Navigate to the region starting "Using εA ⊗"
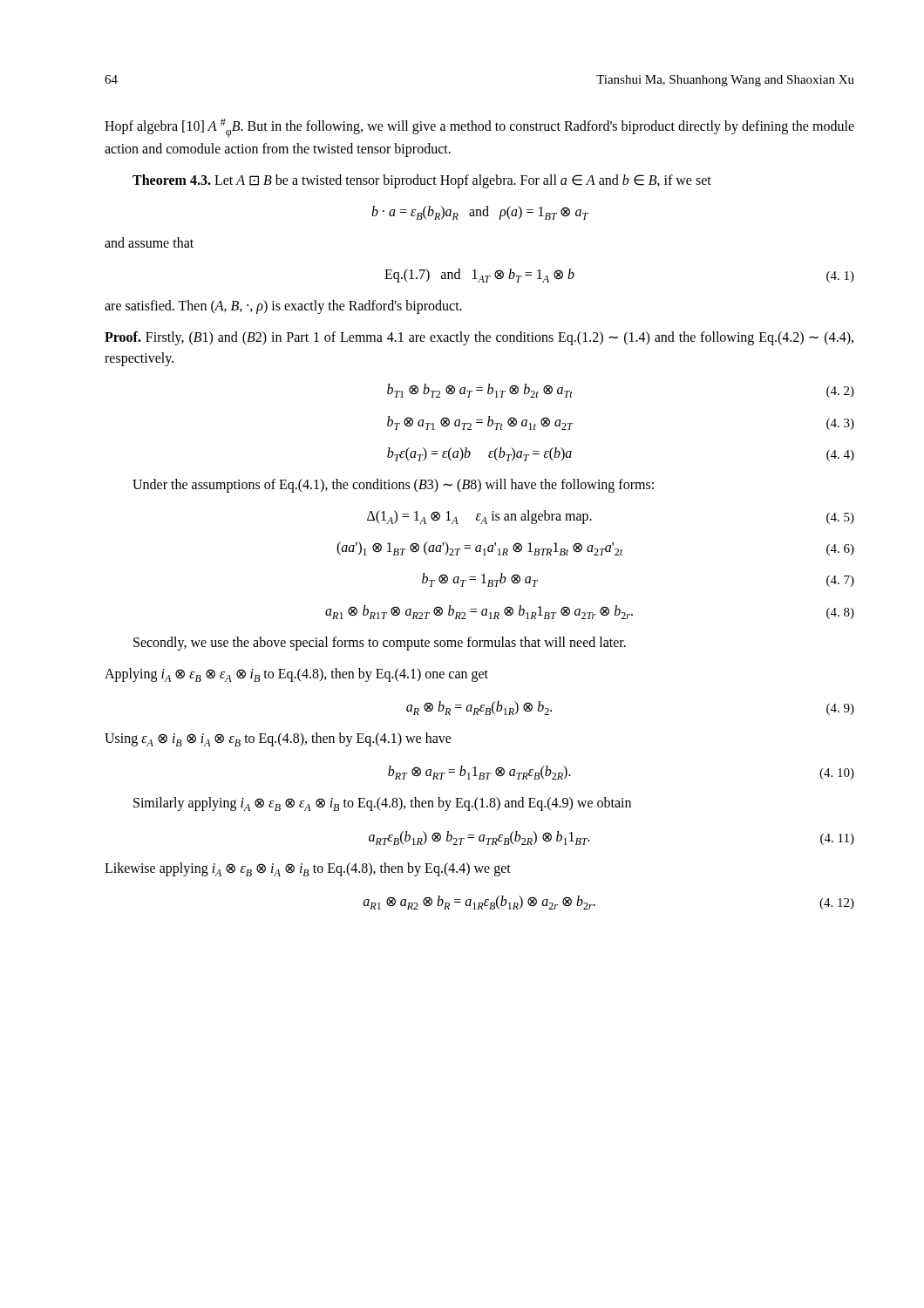 [x=278, y=739]
